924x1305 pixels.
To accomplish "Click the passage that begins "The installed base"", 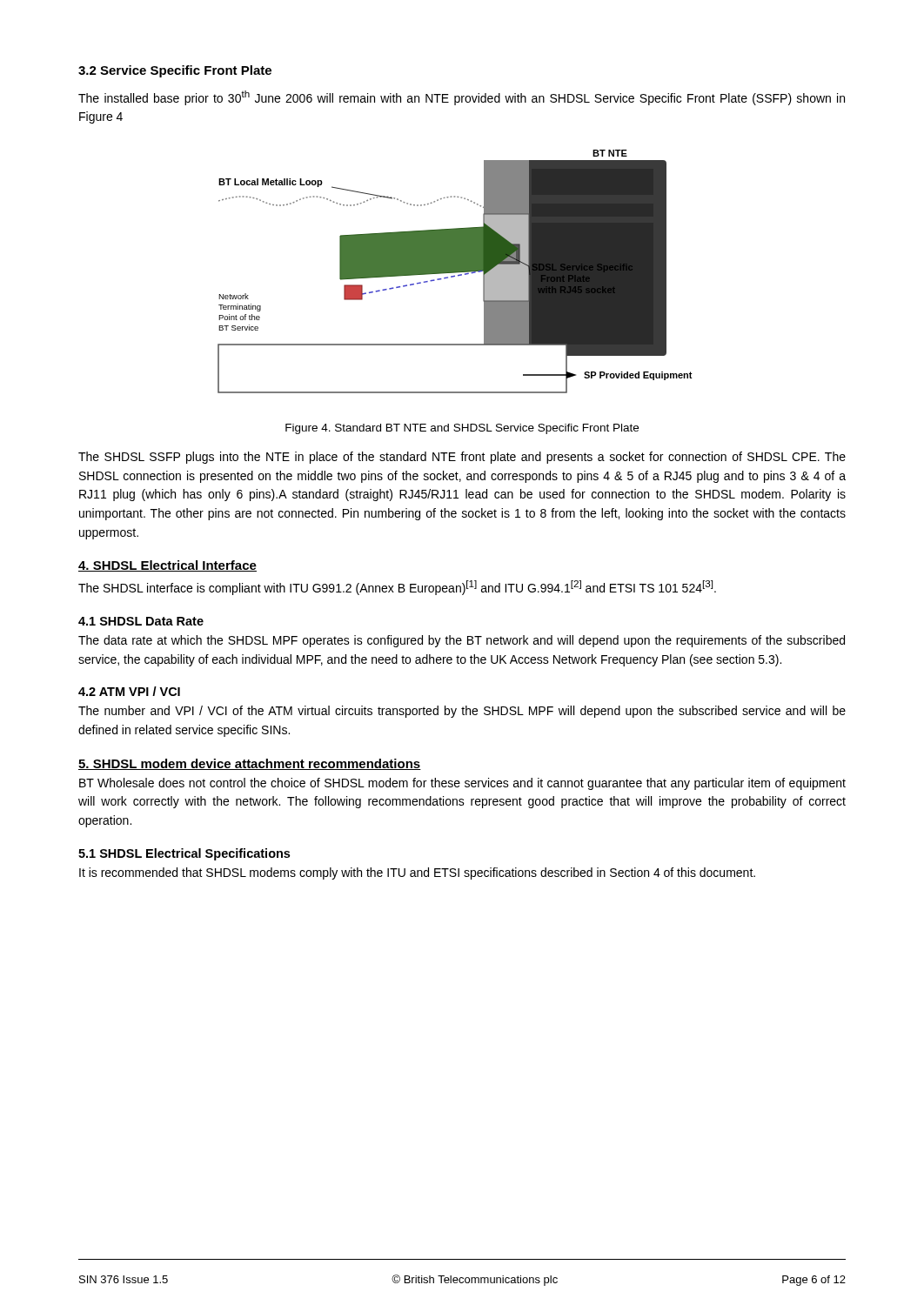I will (462, 106).
